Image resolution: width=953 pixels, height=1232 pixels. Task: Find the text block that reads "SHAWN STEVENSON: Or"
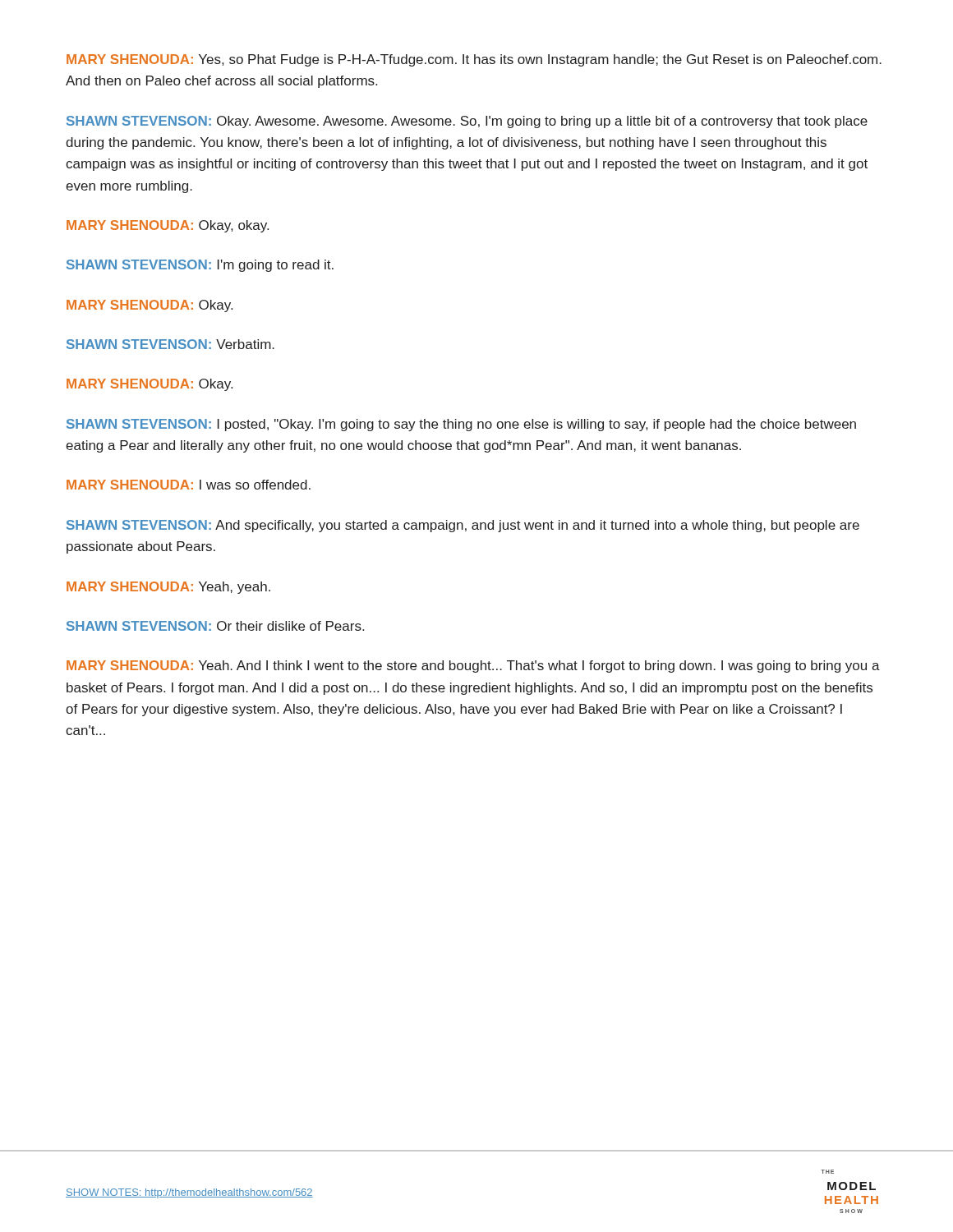[x=216, y=626]
